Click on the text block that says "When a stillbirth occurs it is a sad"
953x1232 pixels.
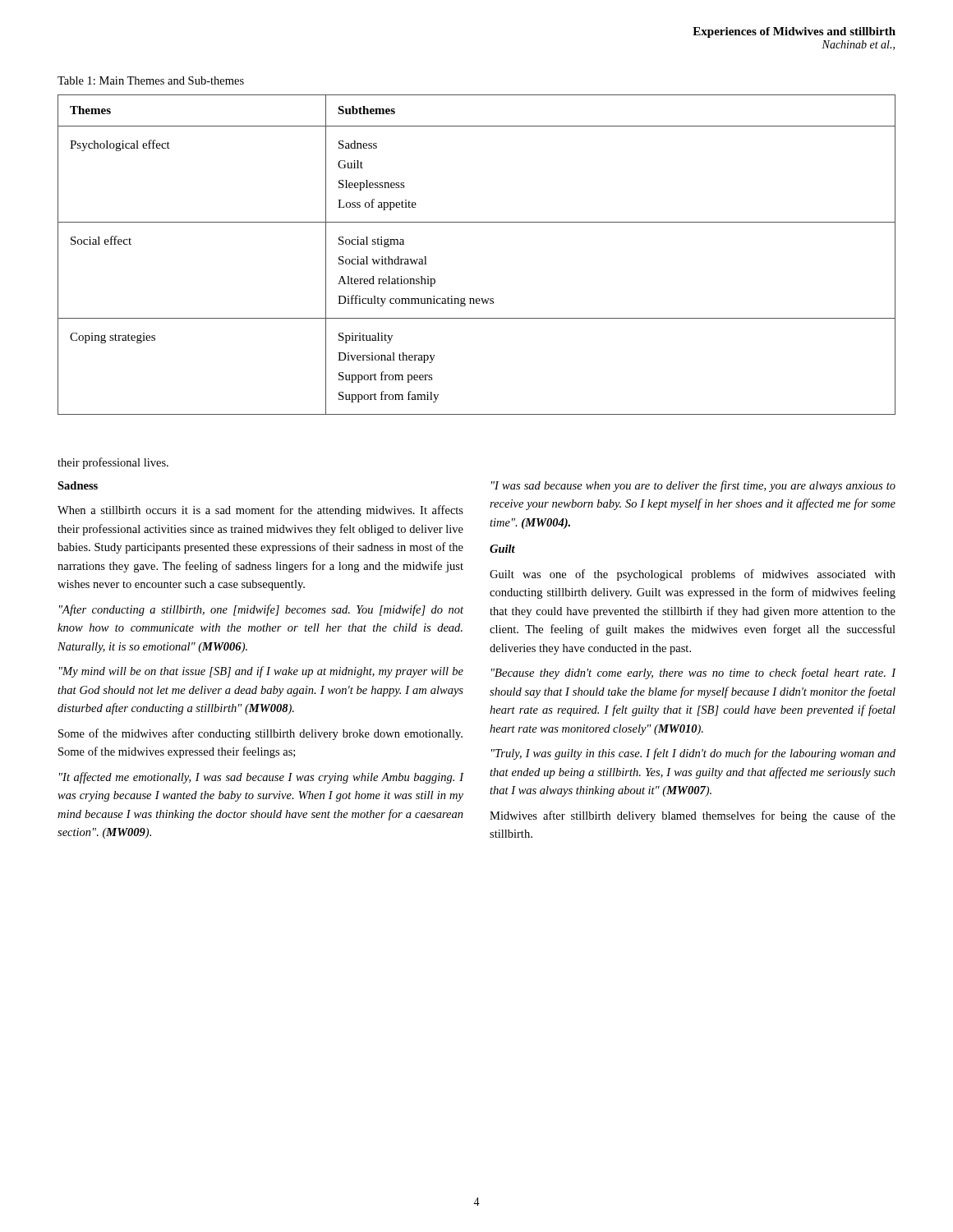pos(260,547)
